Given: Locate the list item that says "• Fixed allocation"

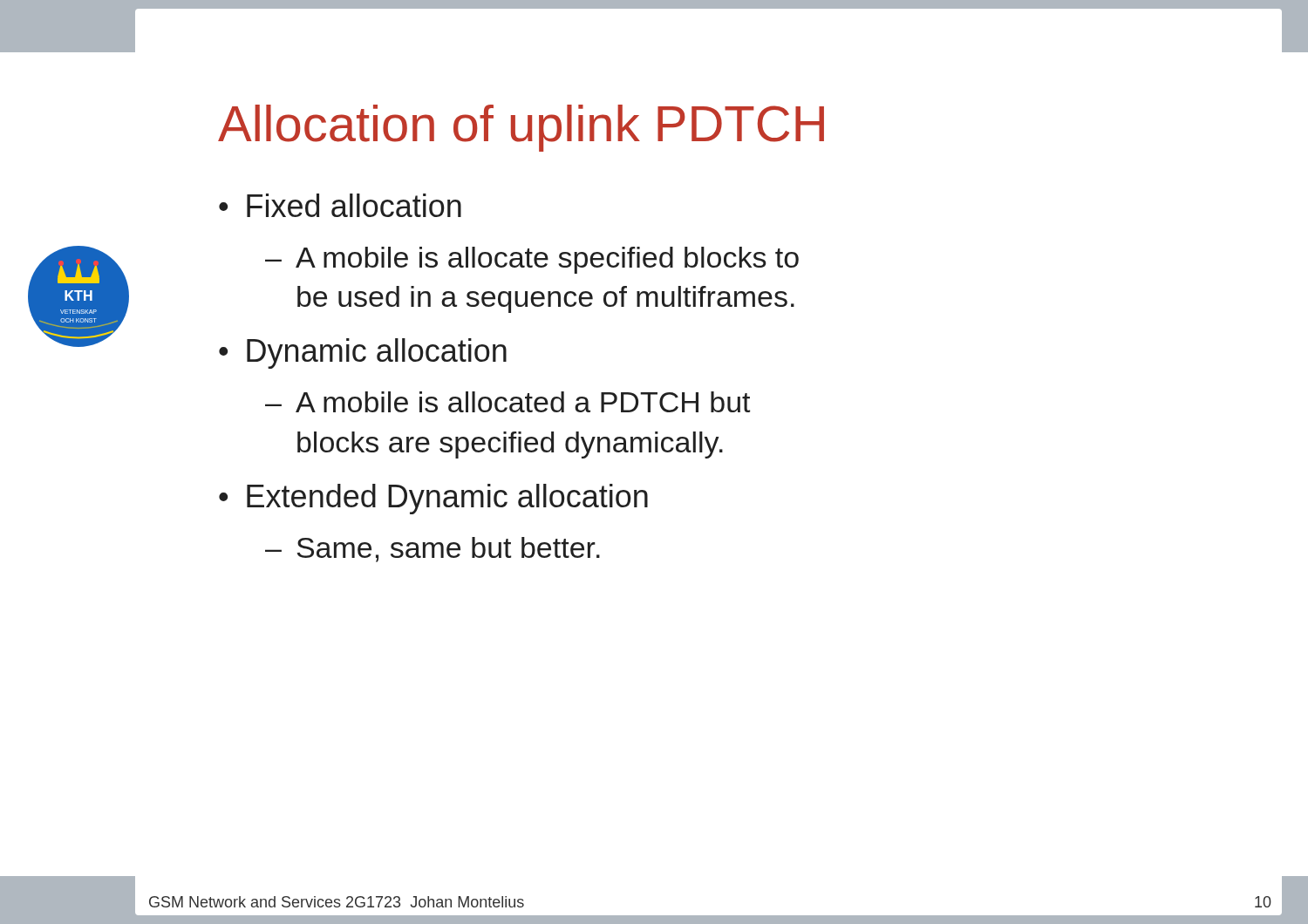Looking at the screenshot, I should (340, 207).
